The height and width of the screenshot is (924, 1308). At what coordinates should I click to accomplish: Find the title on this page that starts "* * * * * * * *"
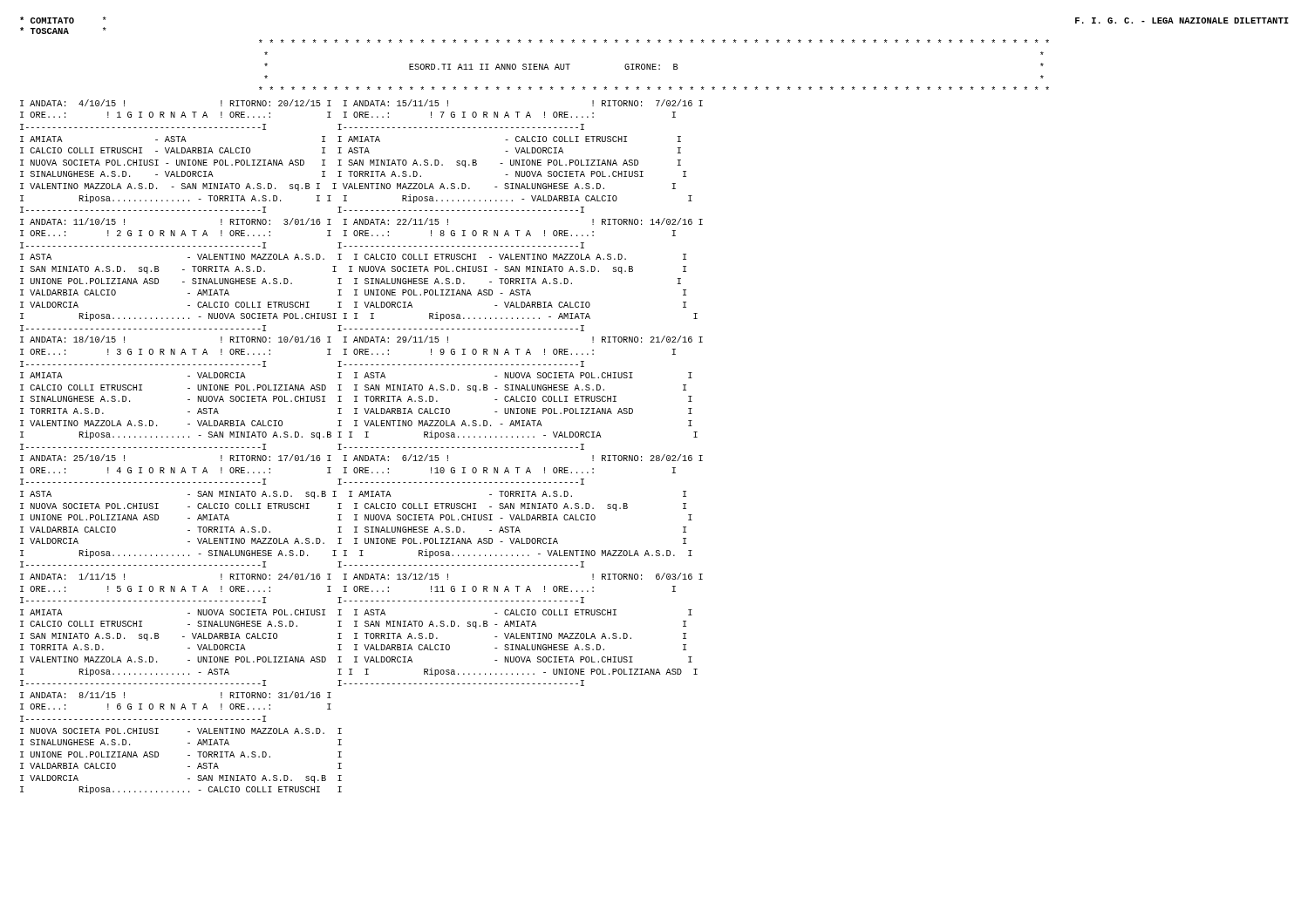pyautogui.click(x=654, y=68)
